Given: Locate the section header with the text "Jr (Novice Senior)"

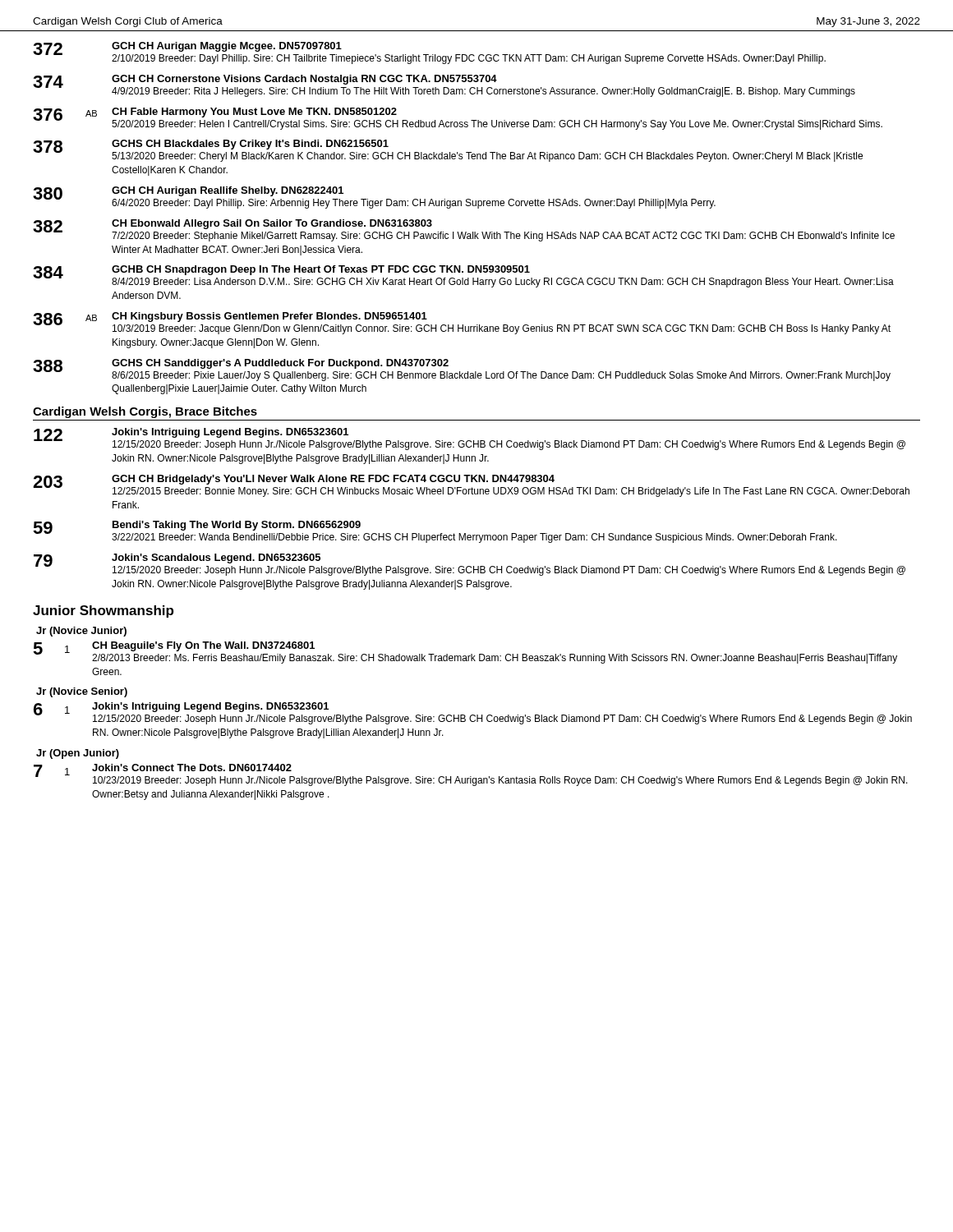Looking at the screenshot, I should point(82,691).
